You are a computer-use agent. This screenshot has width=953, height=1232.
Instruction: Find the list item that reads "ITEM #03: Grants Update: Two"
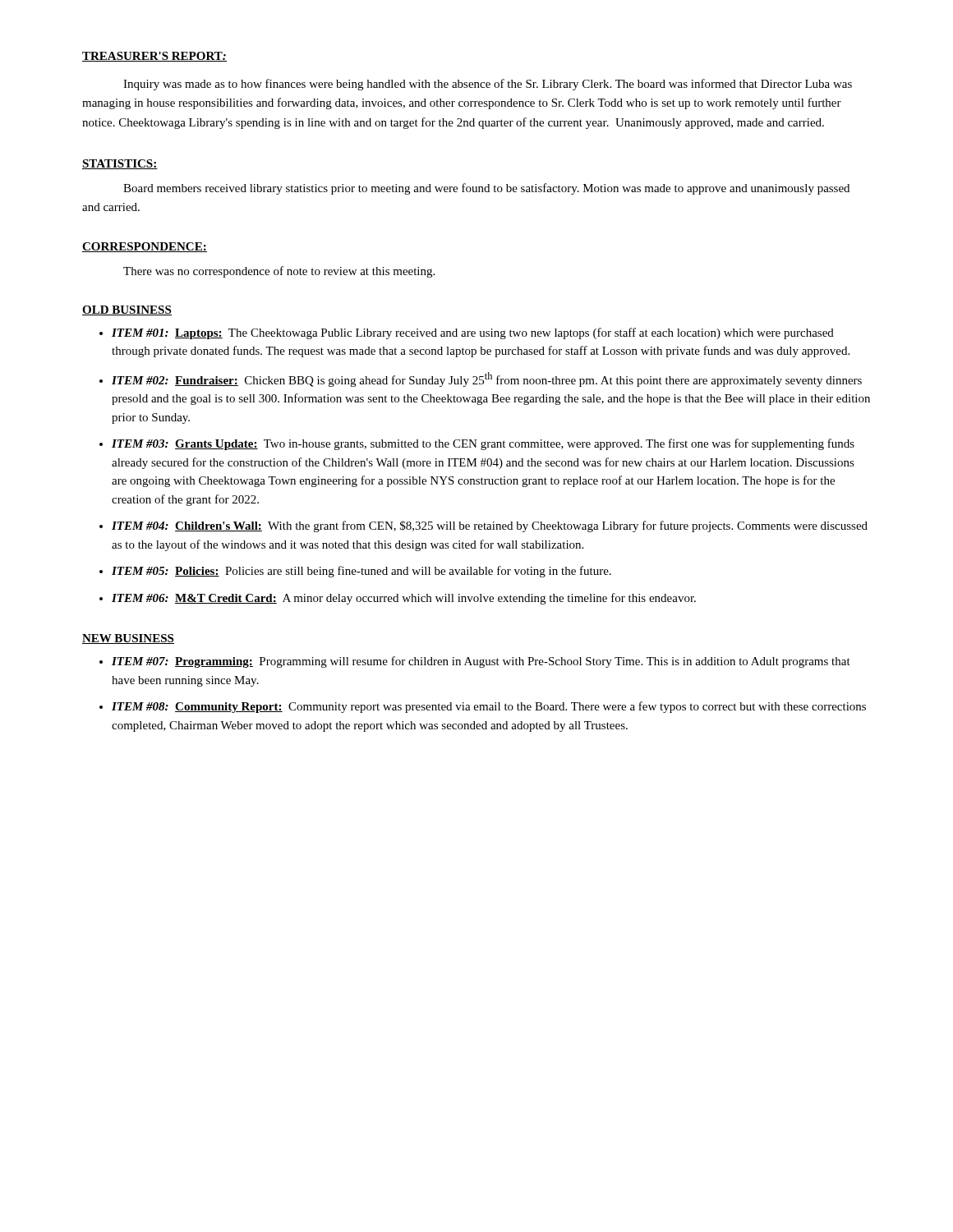coord(483,471)
